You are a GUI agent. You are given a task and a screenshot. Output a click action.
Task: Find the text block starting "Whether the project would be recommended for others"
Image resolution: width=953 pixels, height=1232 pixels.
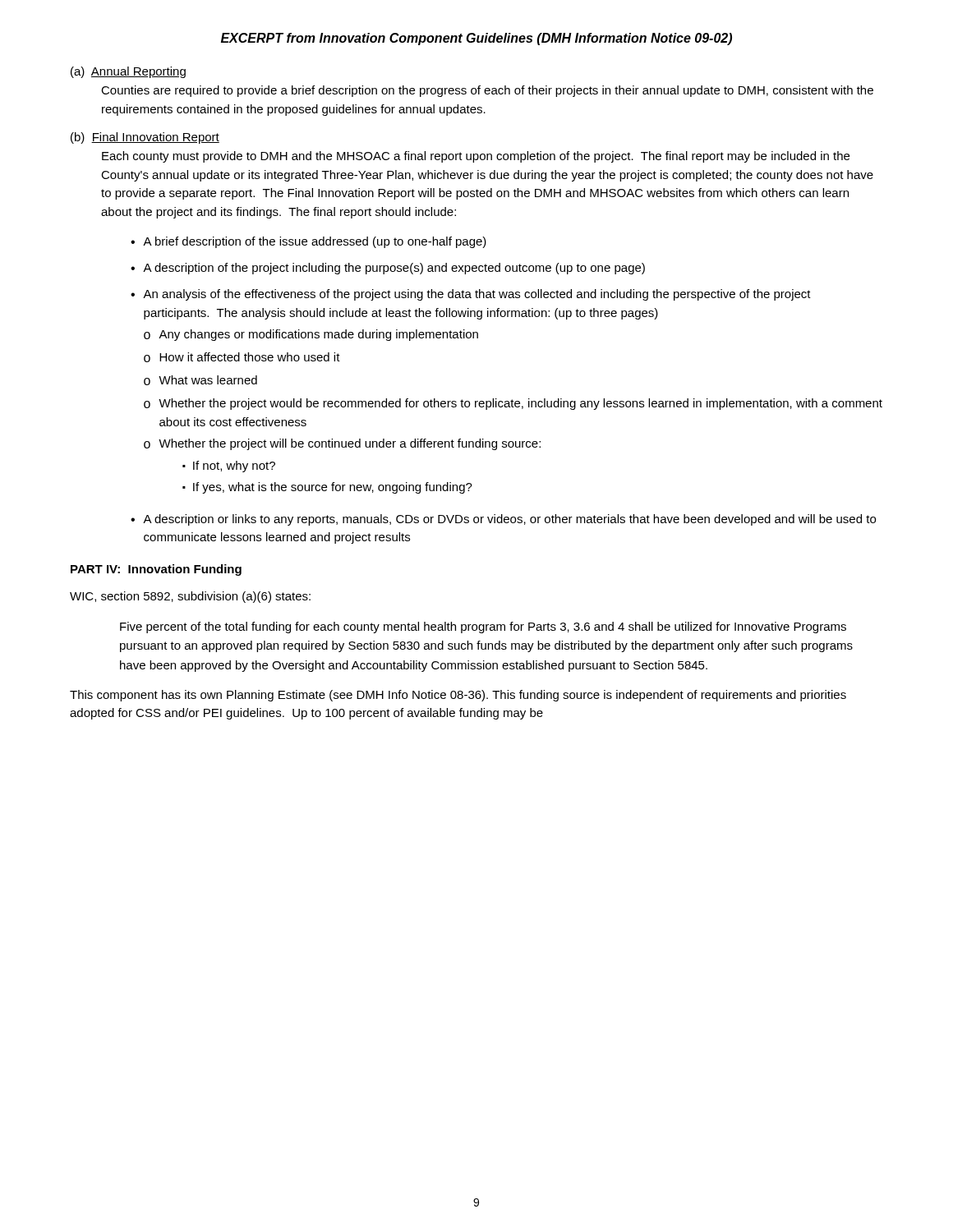pyautogui.click(x=521, y=413)
